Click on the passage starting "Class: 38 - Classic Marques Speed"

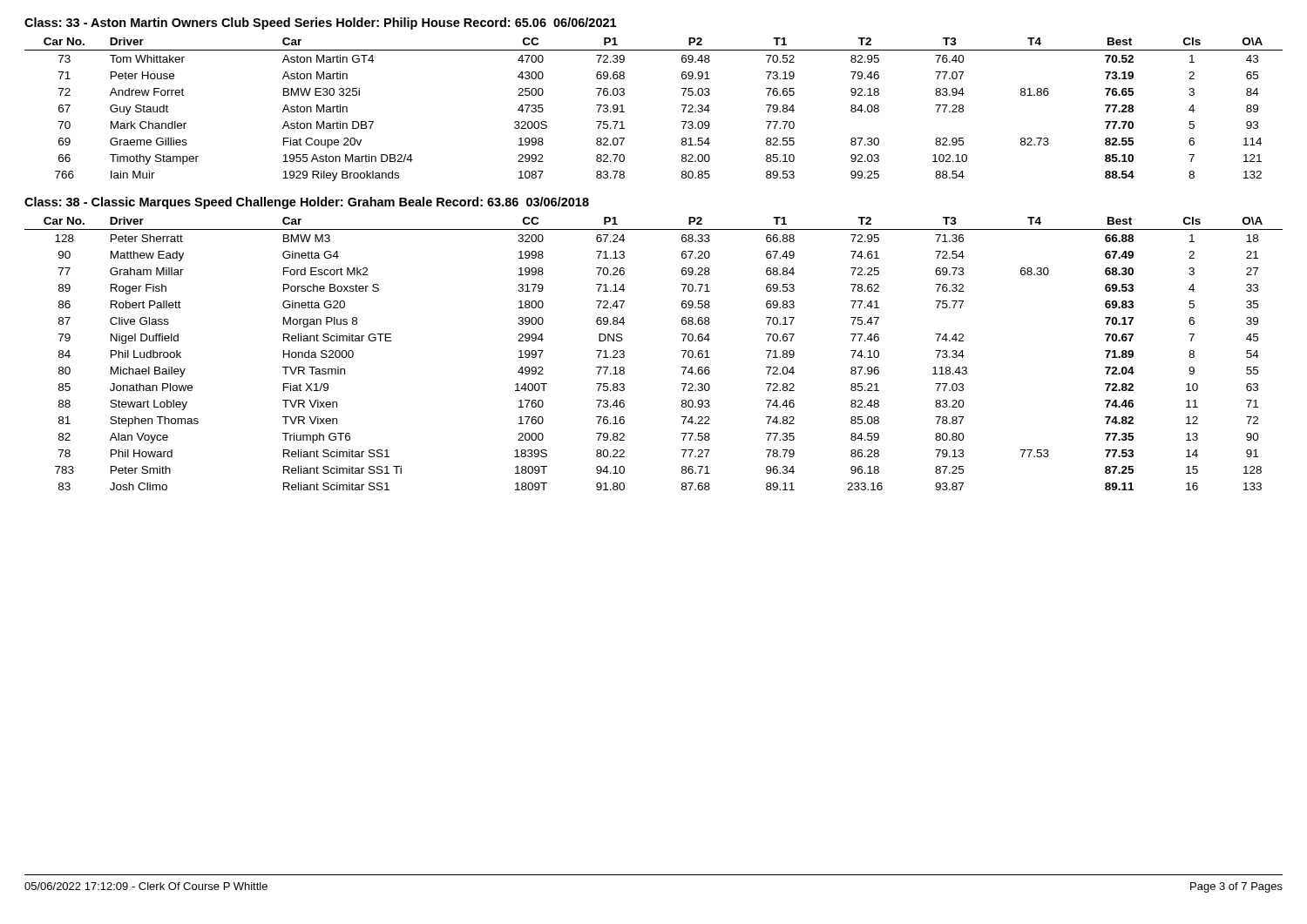pyautogui.click(x=307, y=202)
